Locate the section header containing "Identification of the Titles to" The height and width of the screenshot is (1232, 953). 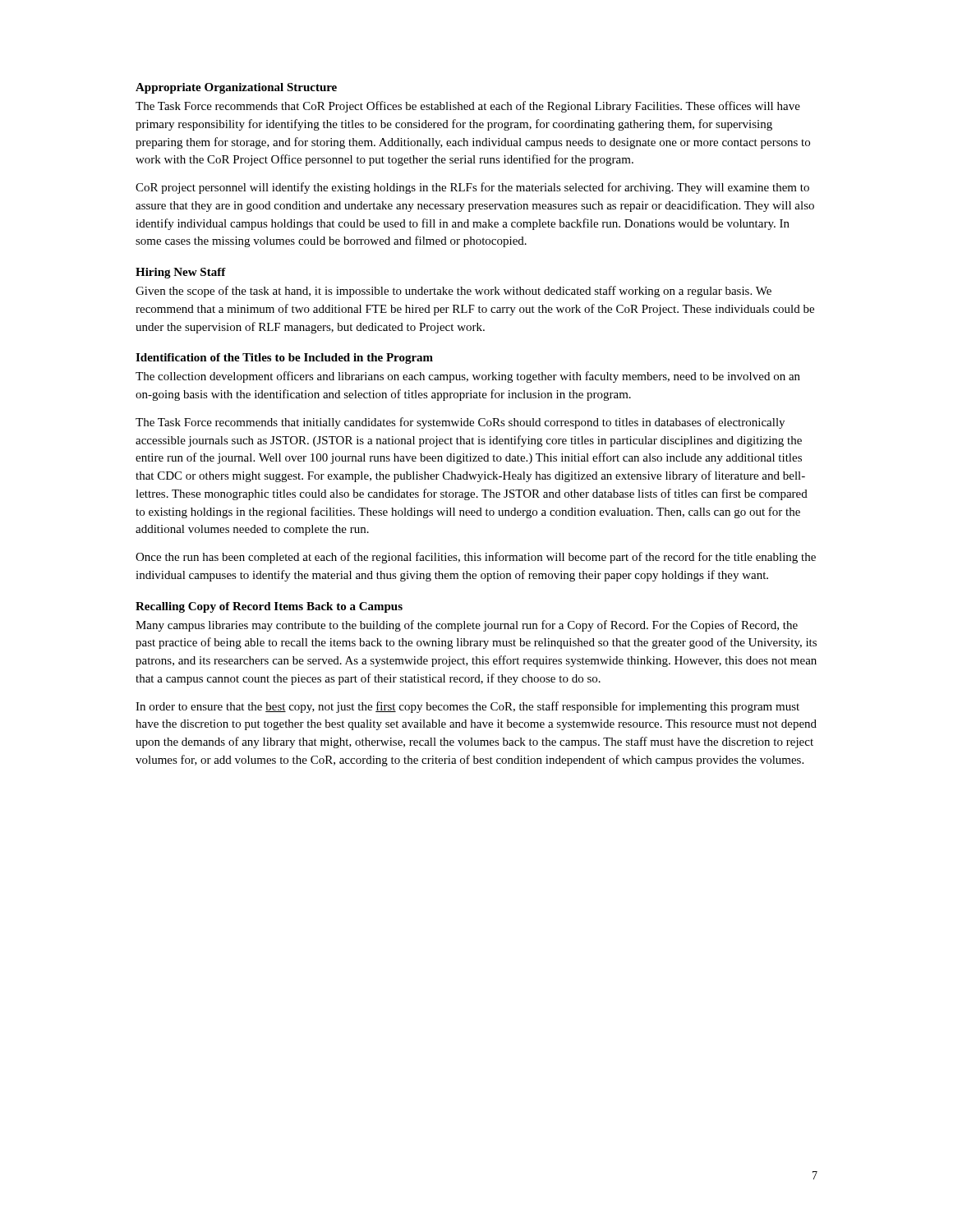pyautogui.click(x=284, y=357)
